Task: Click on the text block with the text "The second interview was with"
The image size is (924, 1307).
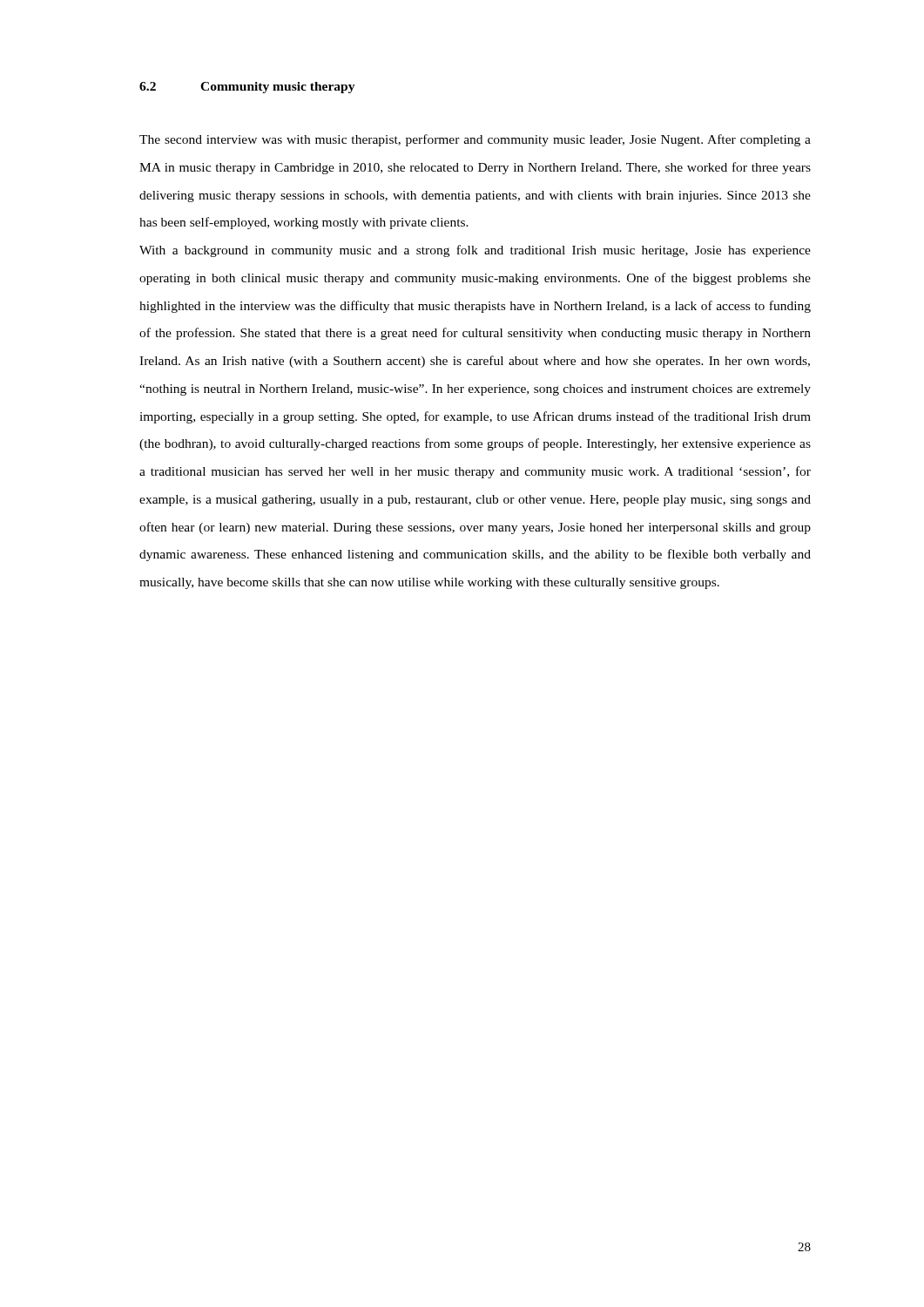Action: (475, 180)
